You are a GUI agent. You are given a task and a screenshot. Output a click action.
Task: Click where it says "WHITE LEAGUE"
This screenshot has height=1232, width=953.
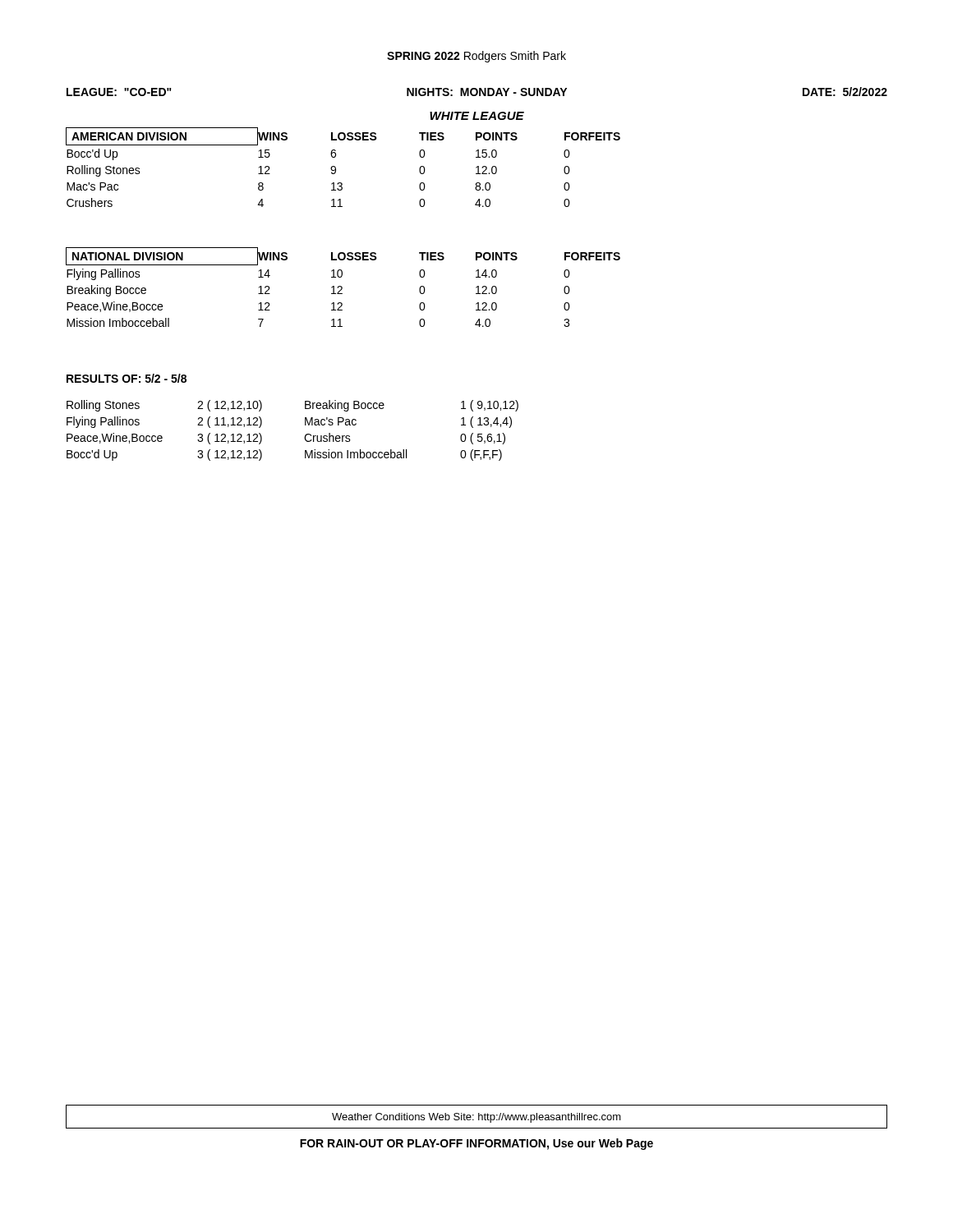[x=476, y=115]
